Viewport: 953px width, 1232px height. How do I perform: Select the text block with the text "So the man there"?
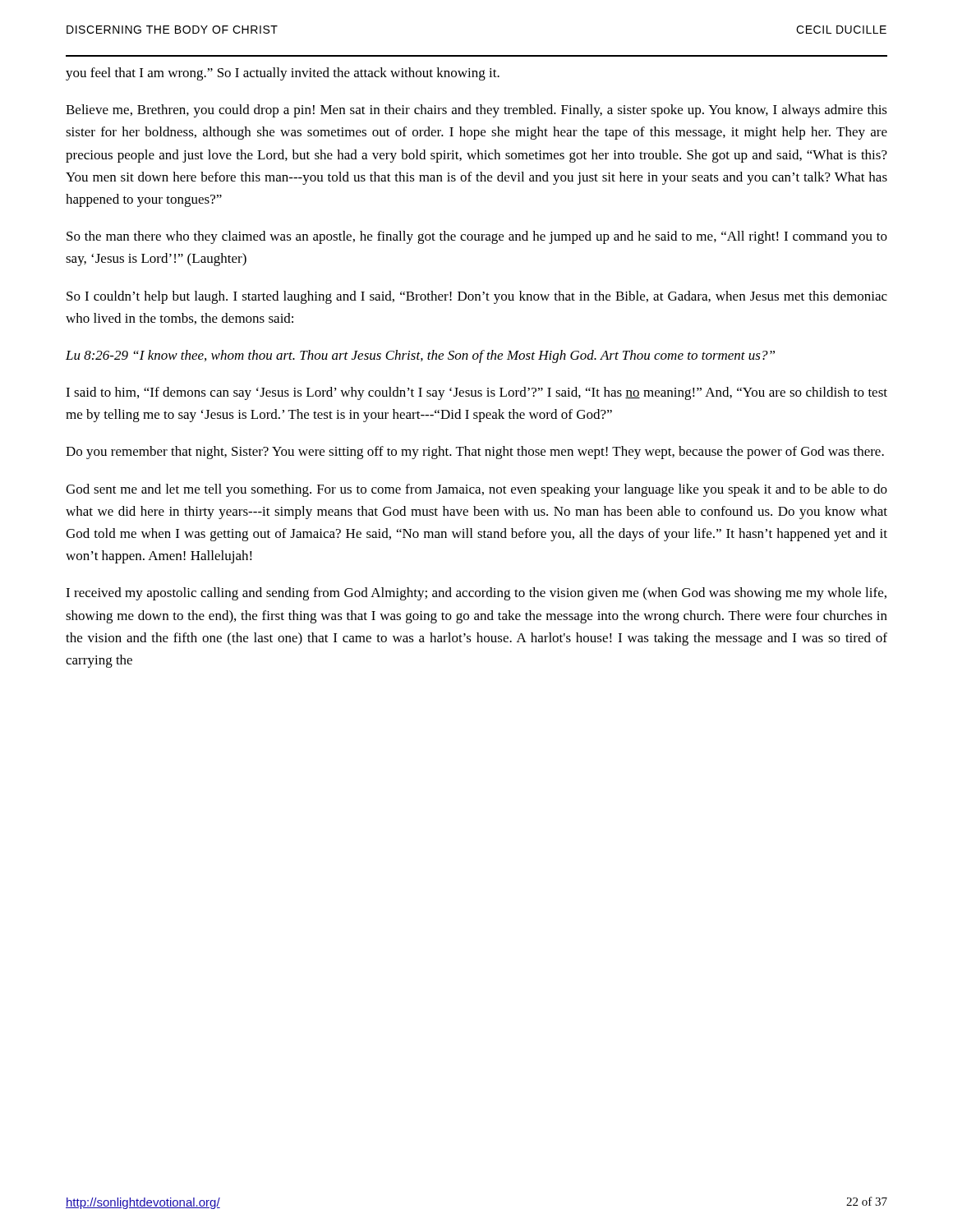pos(476,247)
